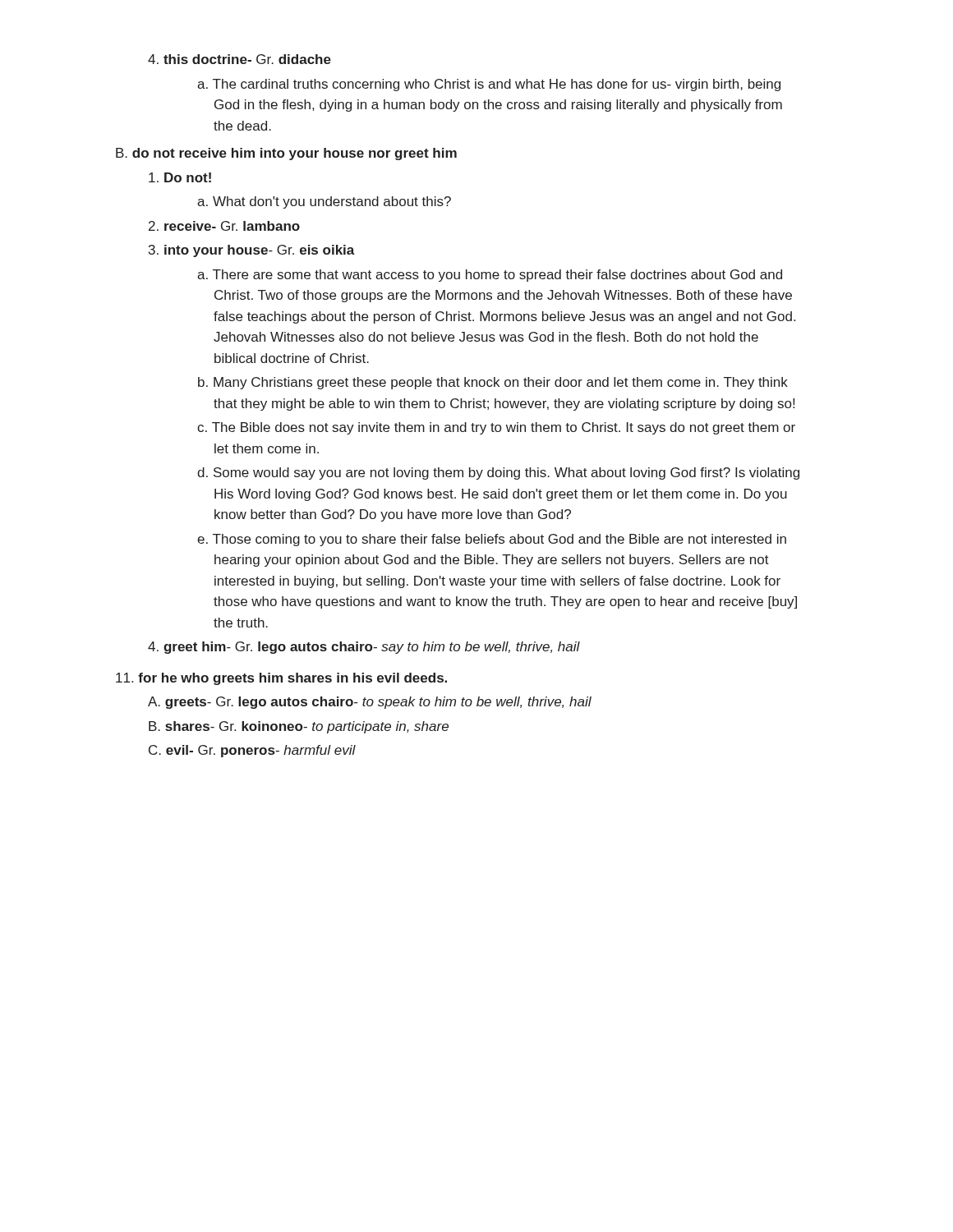Image resolution: width=953 pixels, height=1232 pixels.
Task: Locate the text block starting "B. shares- Gr. koinoneo- to participate in,"
Action: tap(298, 726)
